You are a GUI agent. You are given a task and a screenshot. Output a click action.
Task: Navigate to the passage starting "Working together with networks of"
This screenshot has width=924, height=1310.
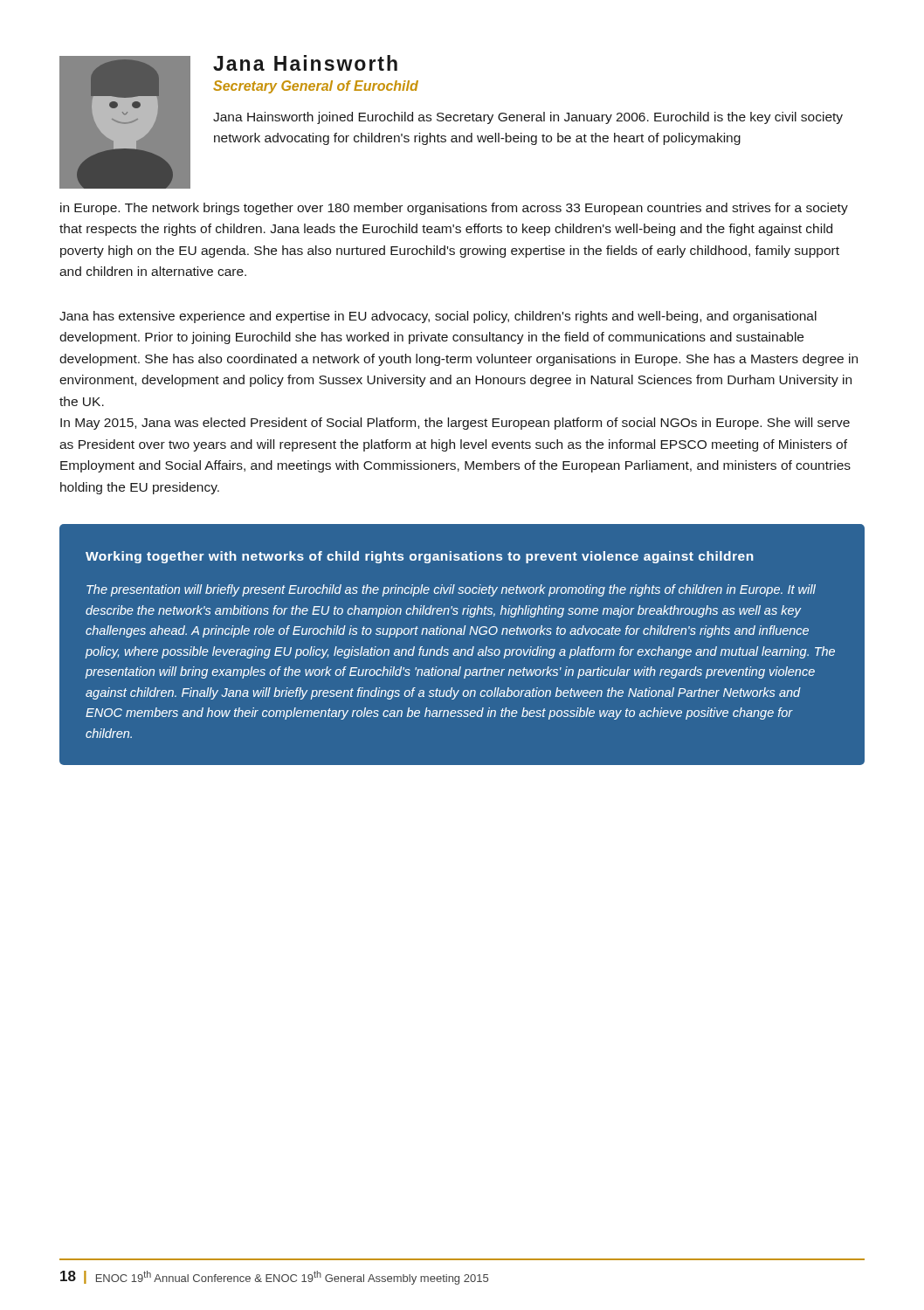point(420,556)
